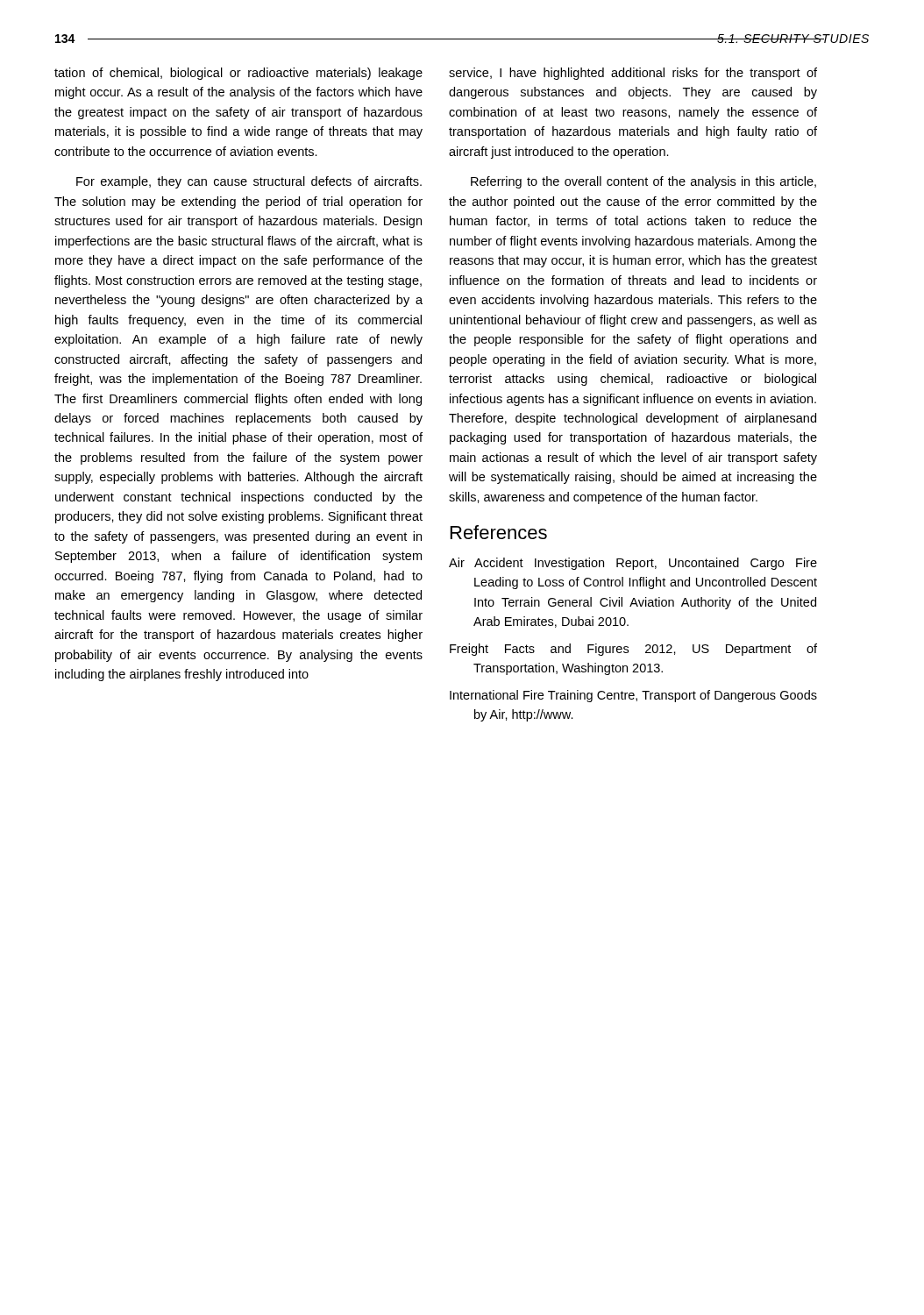
Task: Navigate to the passage starting "tation of chemical,"
Action: pos(238,112)
